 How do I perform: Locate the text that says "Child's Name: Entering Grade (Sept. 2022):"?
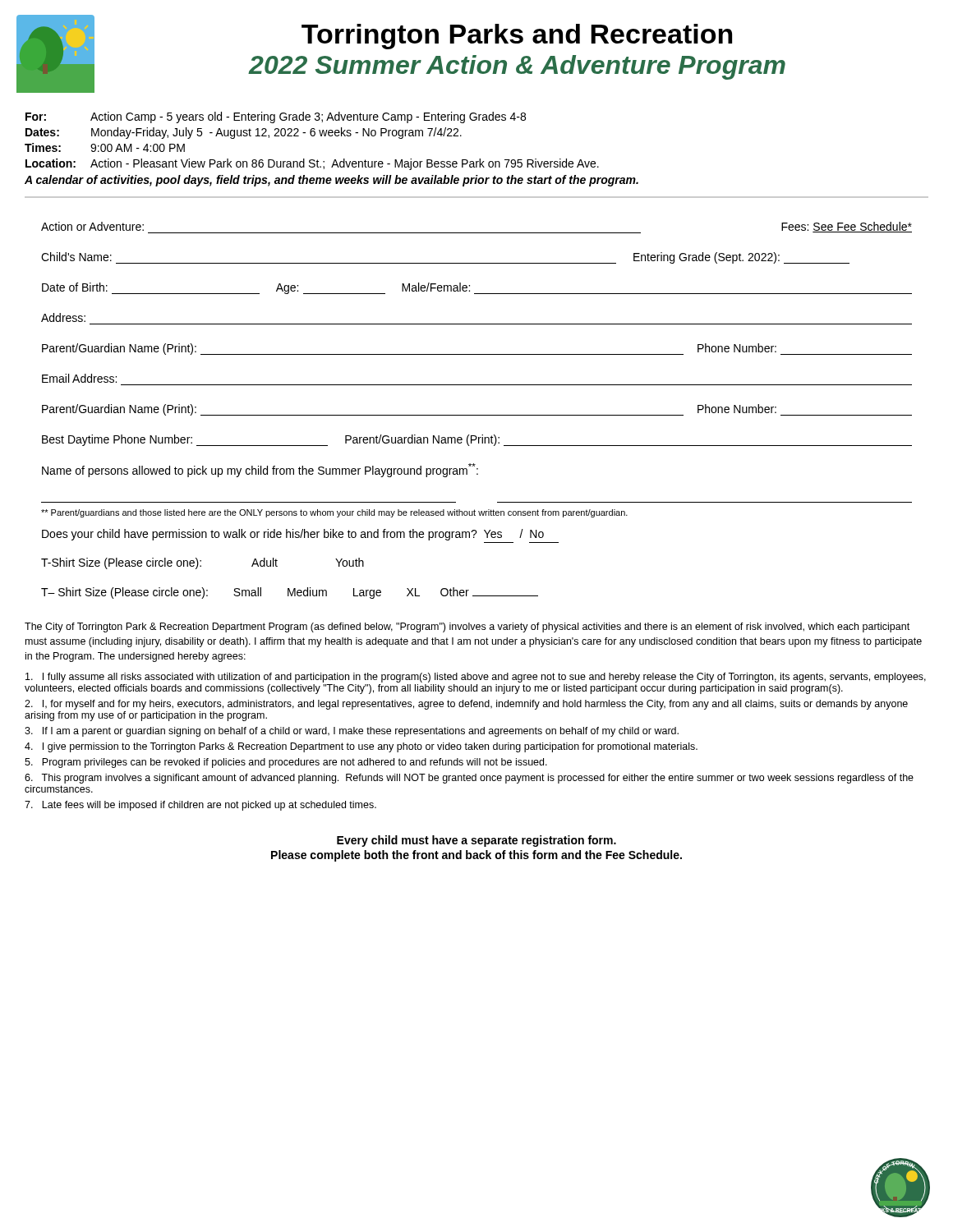coord(476,256)
